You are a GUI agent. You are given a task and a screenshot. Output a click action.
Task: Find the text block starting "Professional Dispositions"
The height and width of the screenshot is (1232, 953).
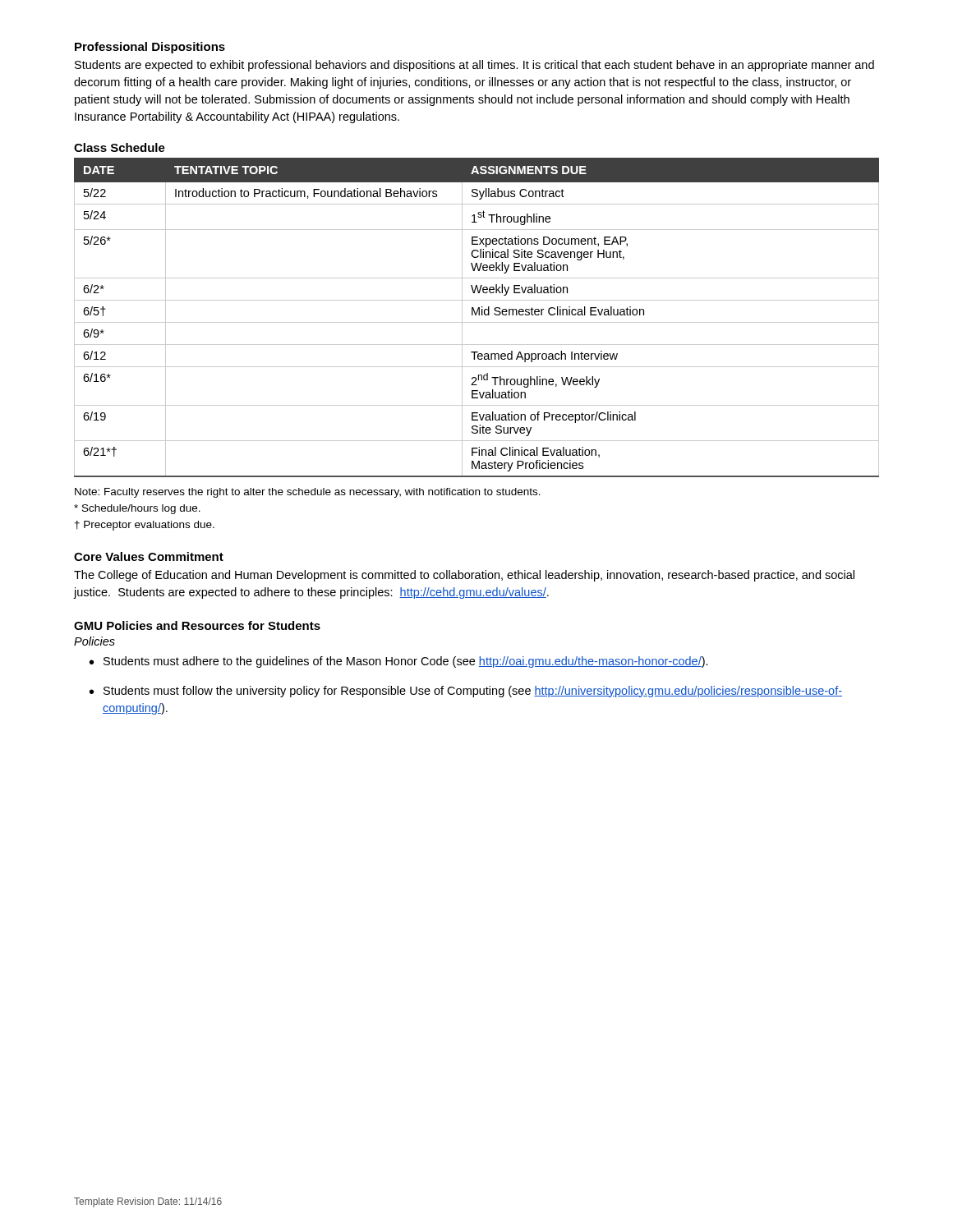(x=150, y=46)
